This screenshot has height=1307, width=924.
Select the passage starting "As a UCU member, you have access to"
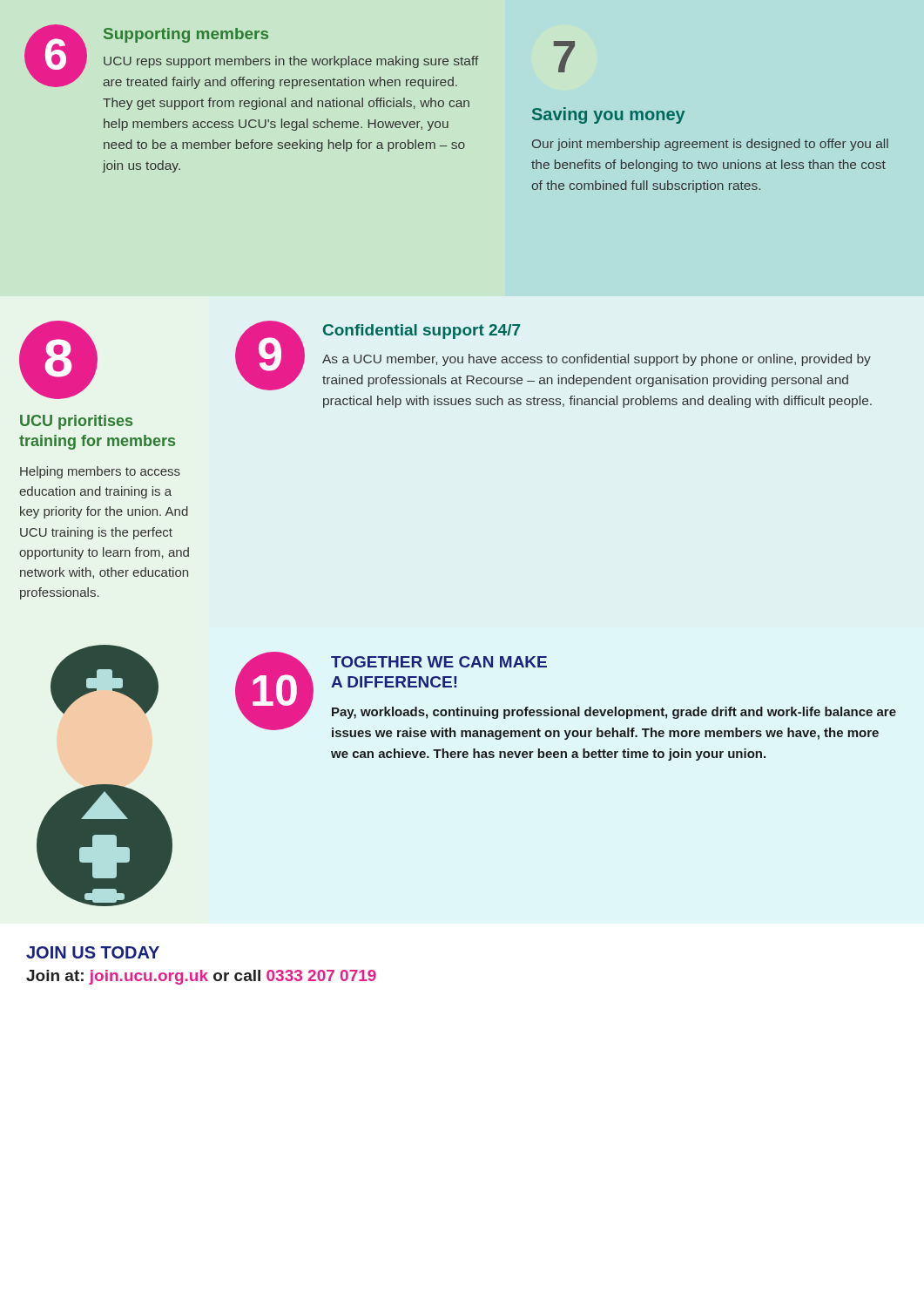(x=597, y=379)
